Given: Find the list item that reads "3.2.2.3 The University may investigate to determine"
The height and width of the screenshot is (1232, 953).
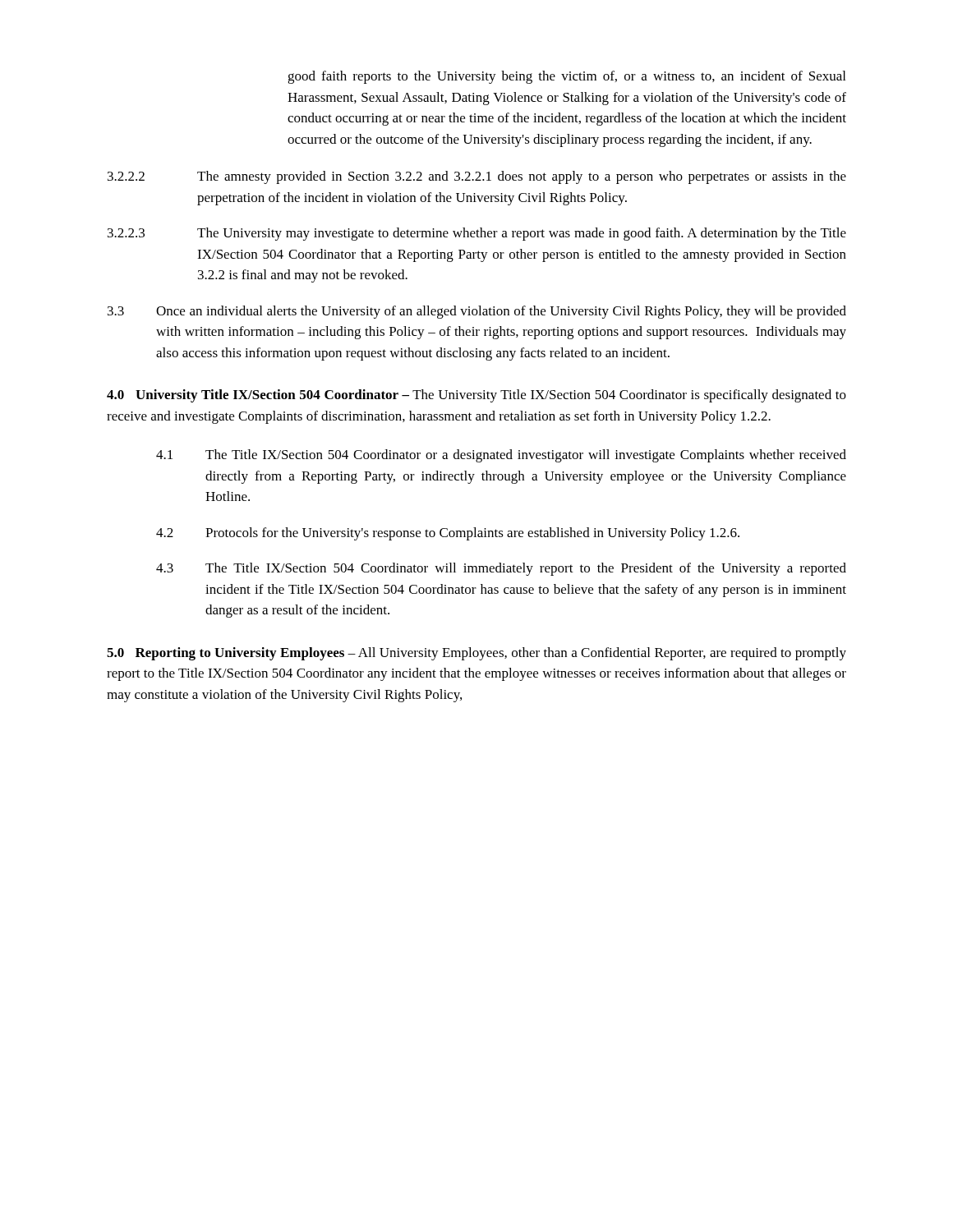Looking at the screenshot, I should point(476,254).
